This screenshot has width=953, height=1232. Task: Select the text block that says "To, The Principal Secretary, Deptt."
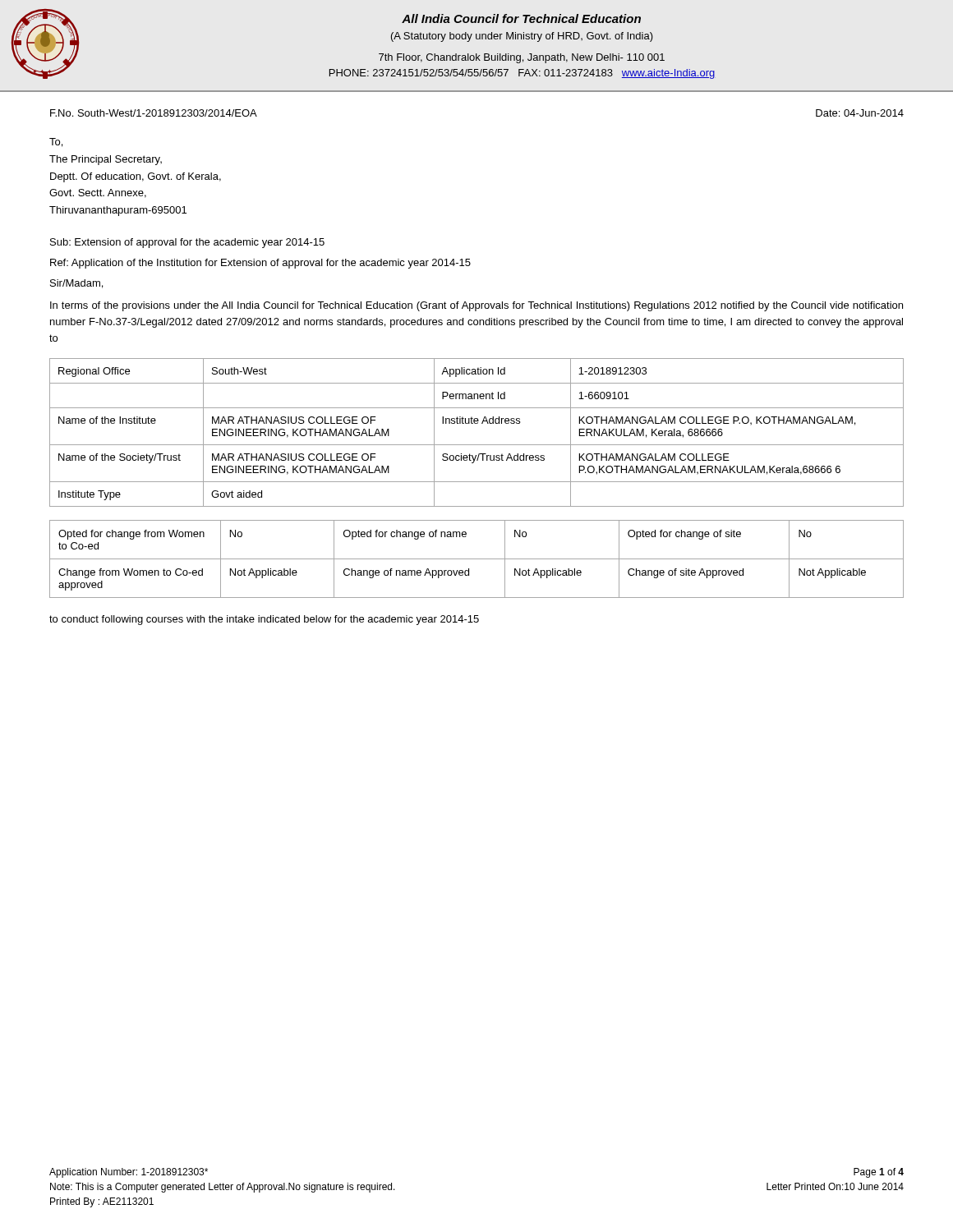135,176
